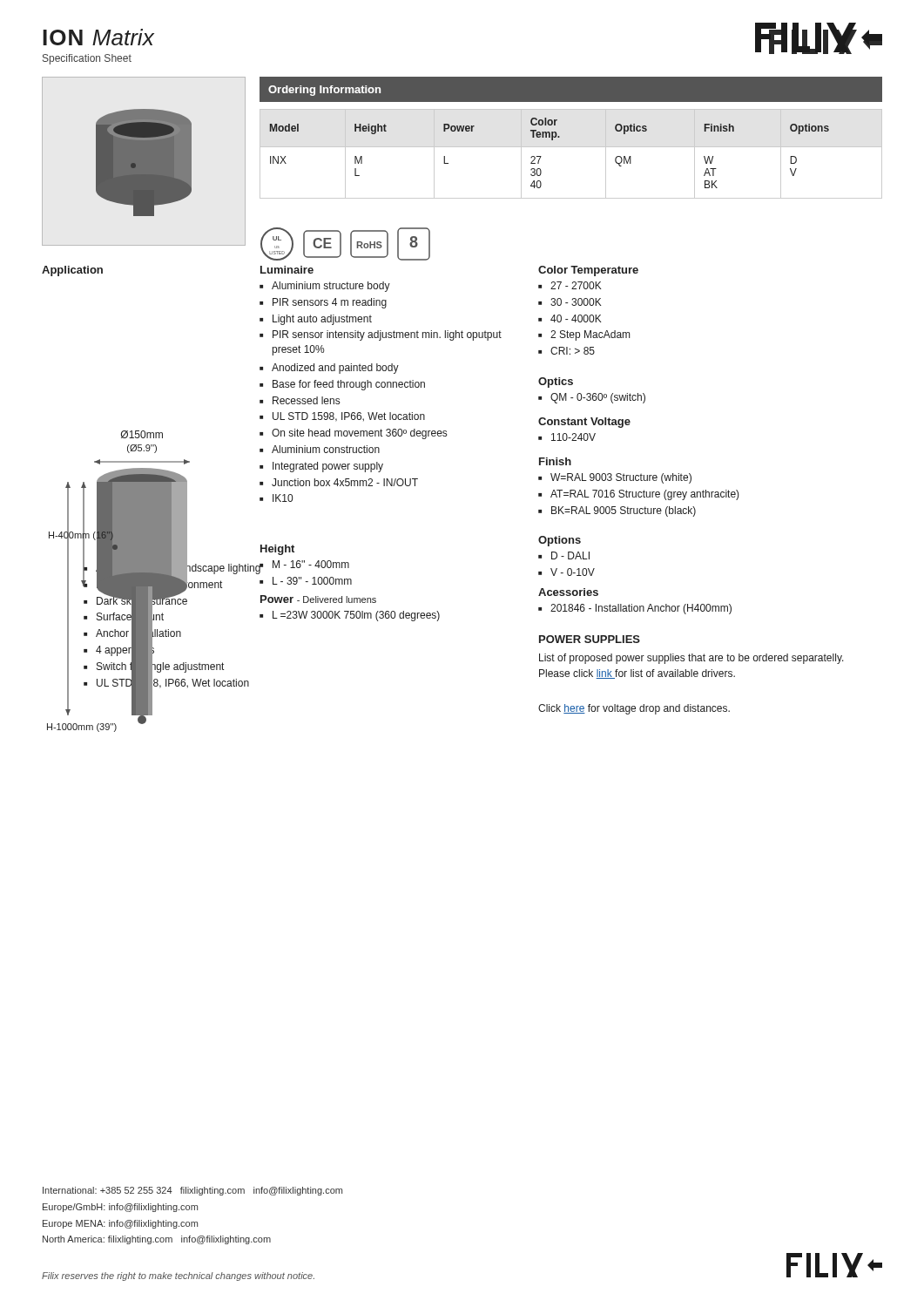
Task: Click on the element starting "Color Temperature"
Action: pyautogui.click(x=588, y=270)
